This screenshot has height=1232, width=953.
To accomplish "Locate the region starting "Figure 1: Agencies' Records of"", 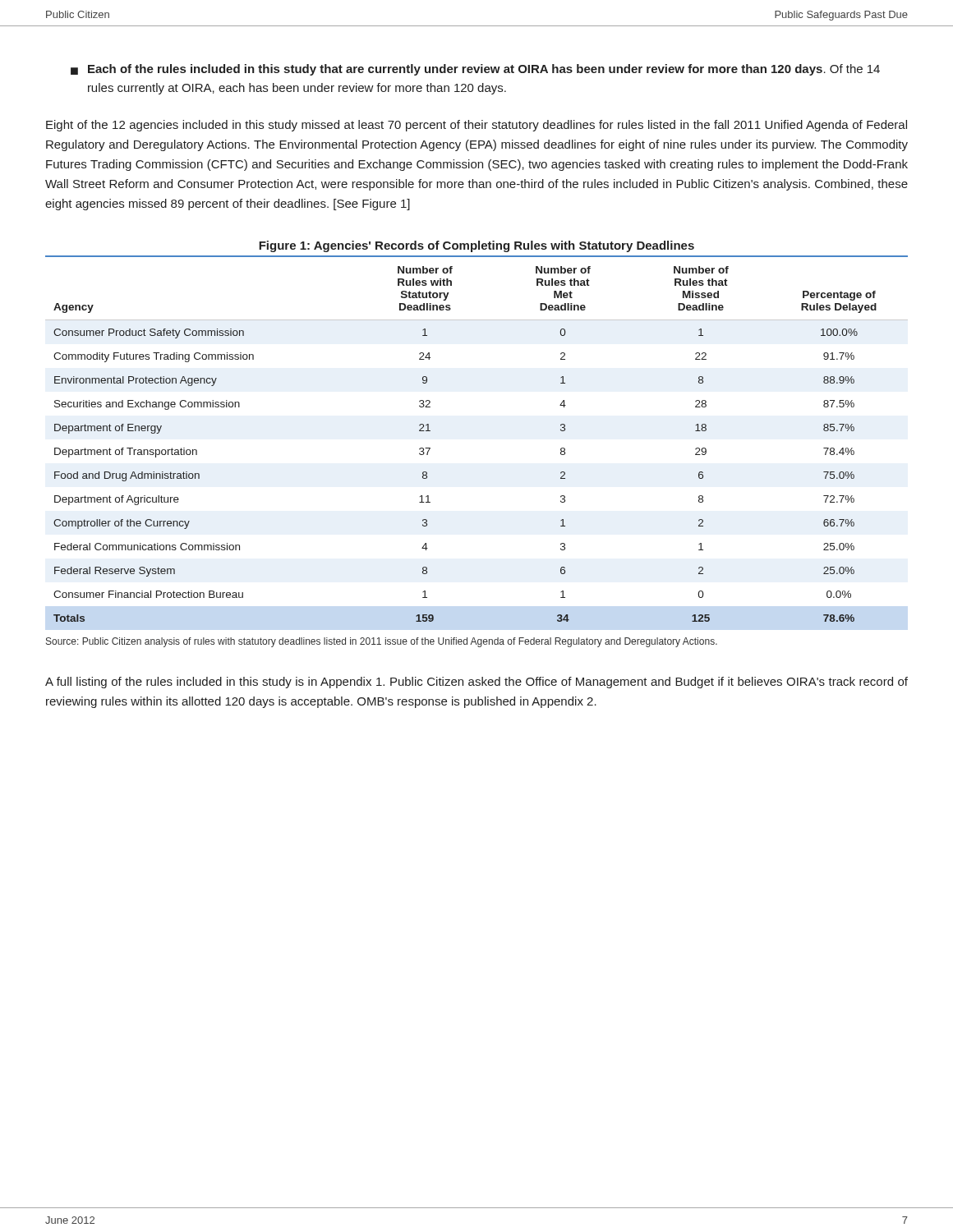I will tap(476, 245).
